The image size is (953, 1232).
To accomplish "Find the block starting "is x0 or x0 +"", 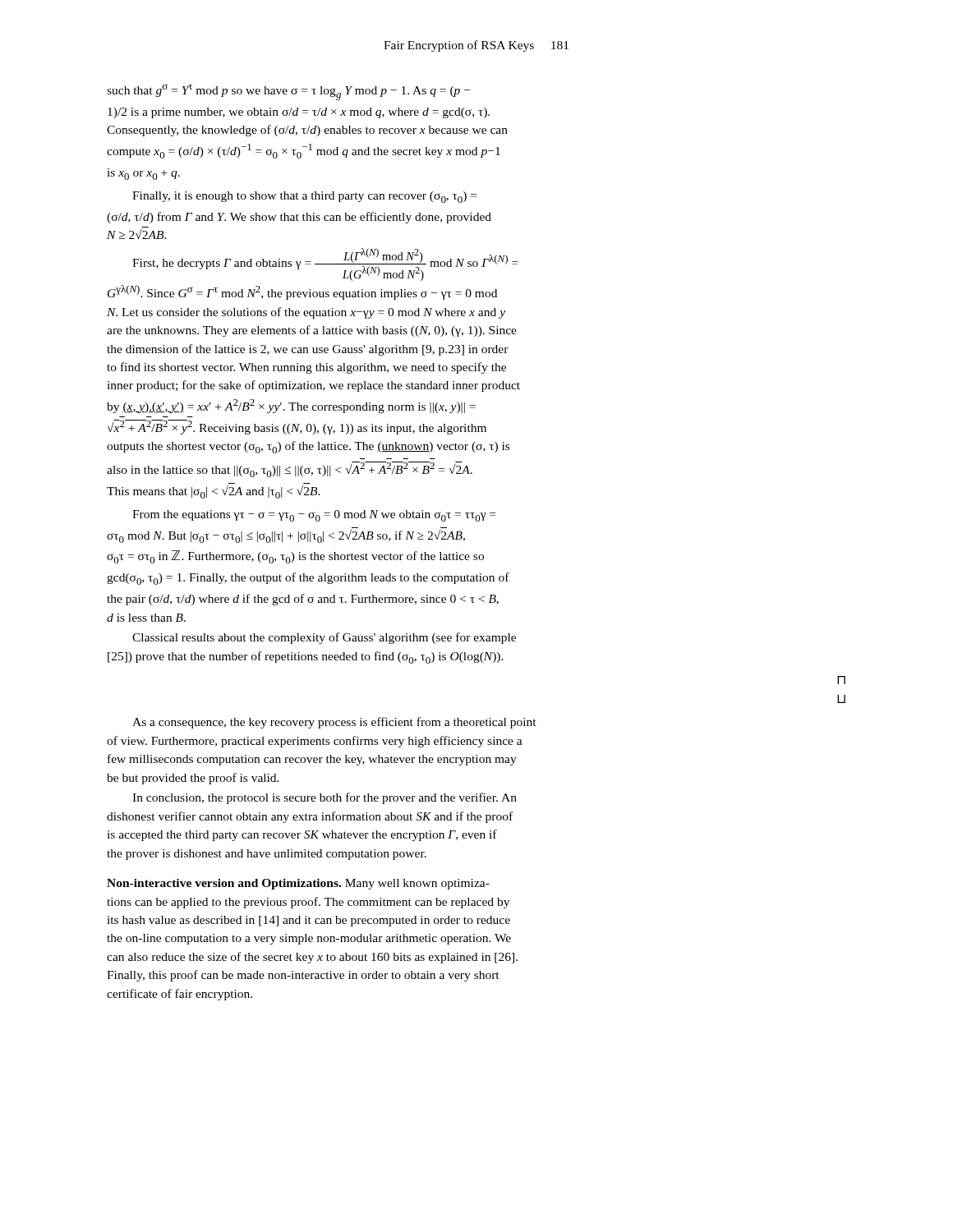I will [144, 174].
